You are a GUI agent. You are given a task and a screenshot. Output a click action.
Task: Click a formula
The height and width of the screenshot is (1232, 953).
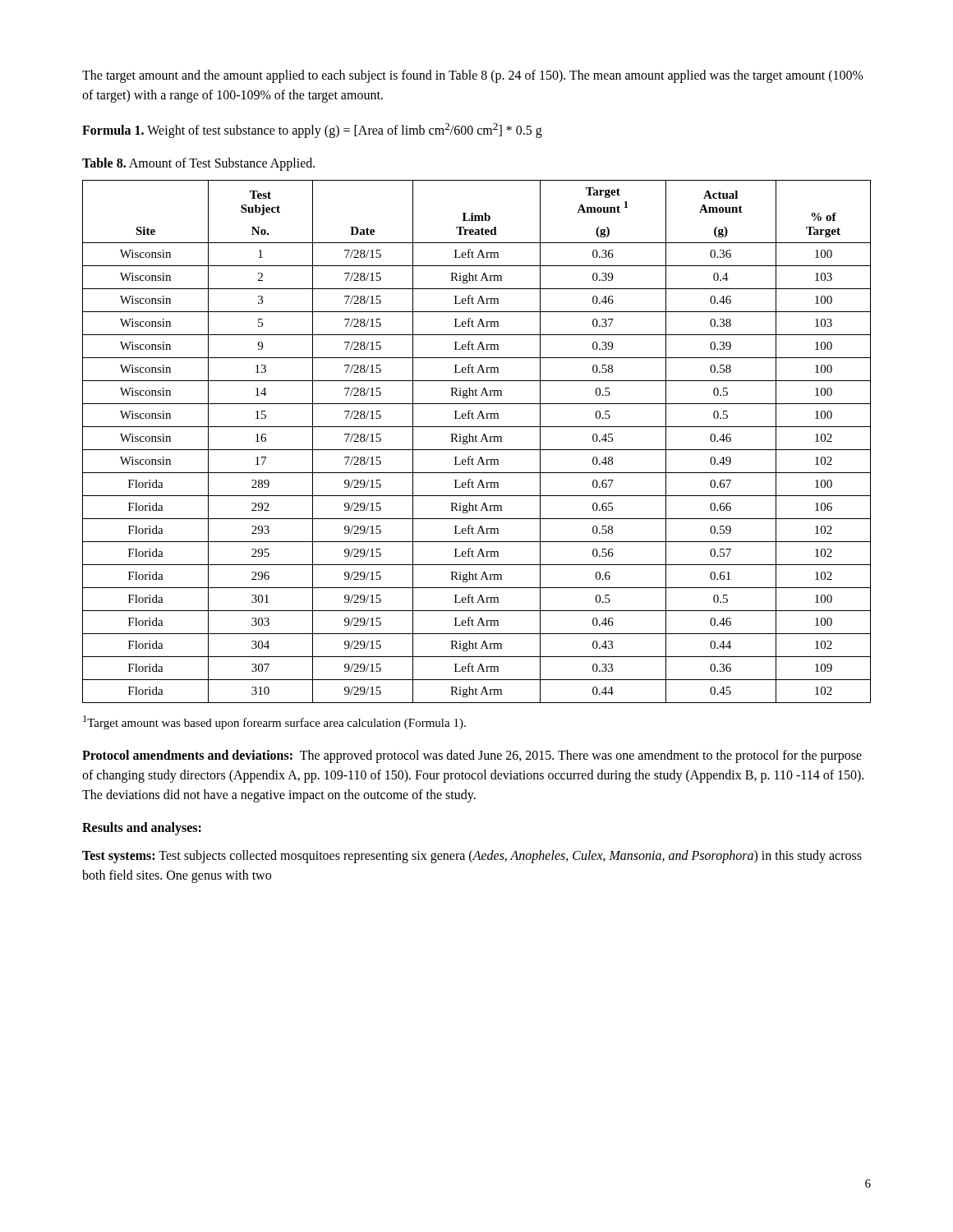point(312,129)
